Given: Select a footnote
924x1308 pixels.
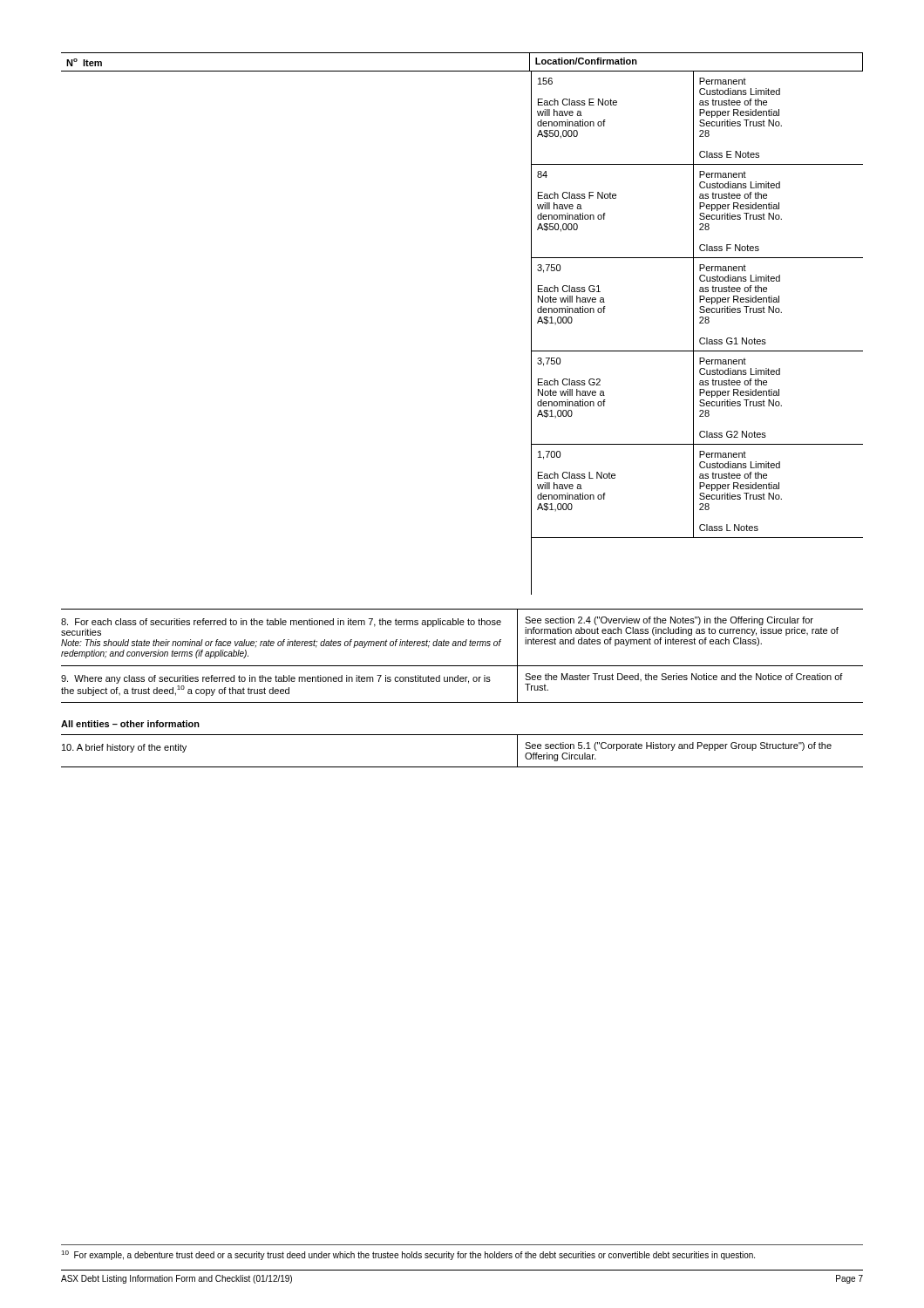Looking at the screenshot, I should point(408,1254).
